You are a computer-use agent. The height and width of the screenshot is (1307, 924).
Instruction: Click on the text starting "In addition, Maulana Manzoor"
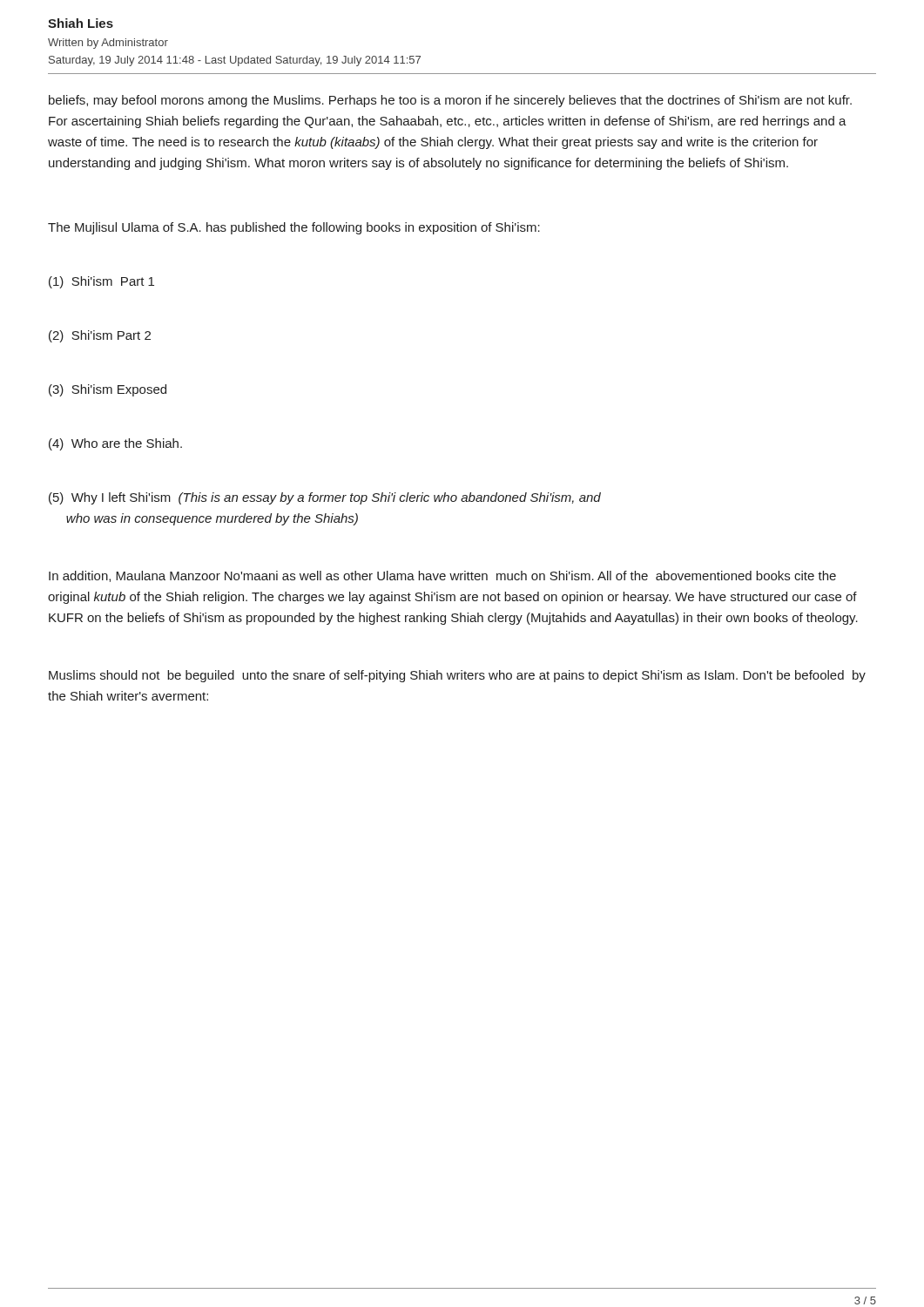pos(453,596)
